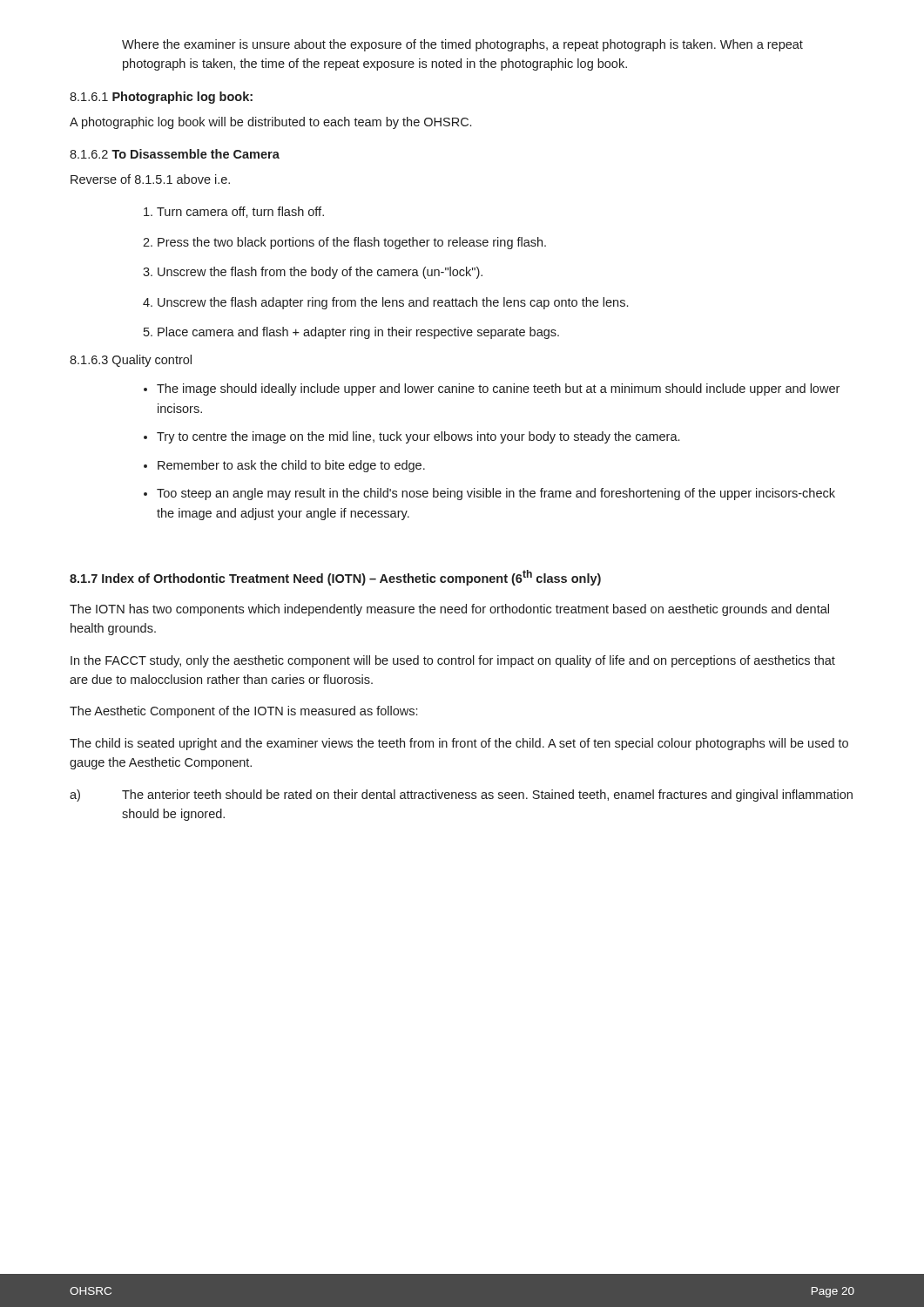Where is the passage that starts "Press the two"?
Viewport: 924px width, 1307px height.
click(x=506, y=242)
